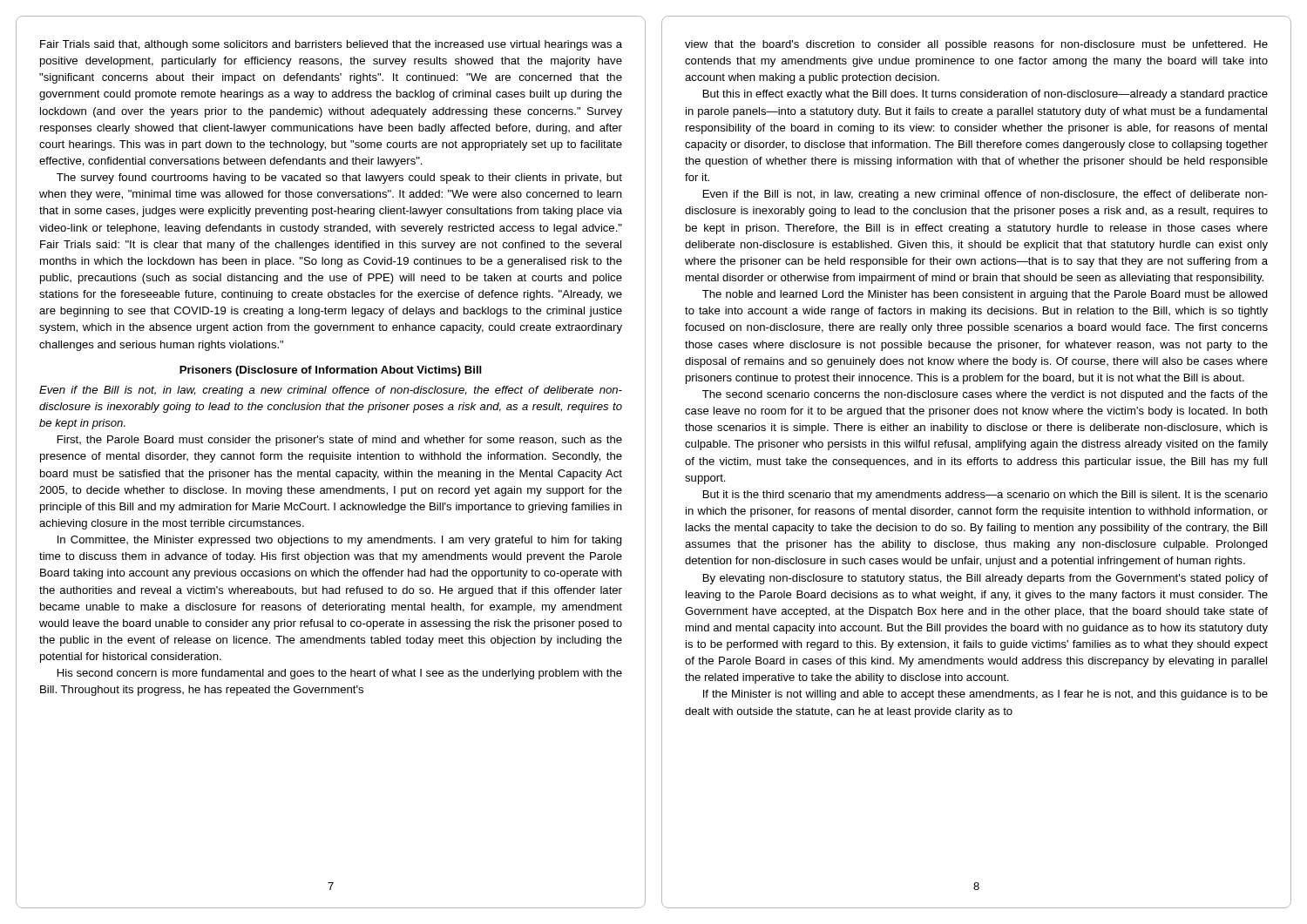
Task: Locate the region starting "But this in"
Action: click(976, 136)
